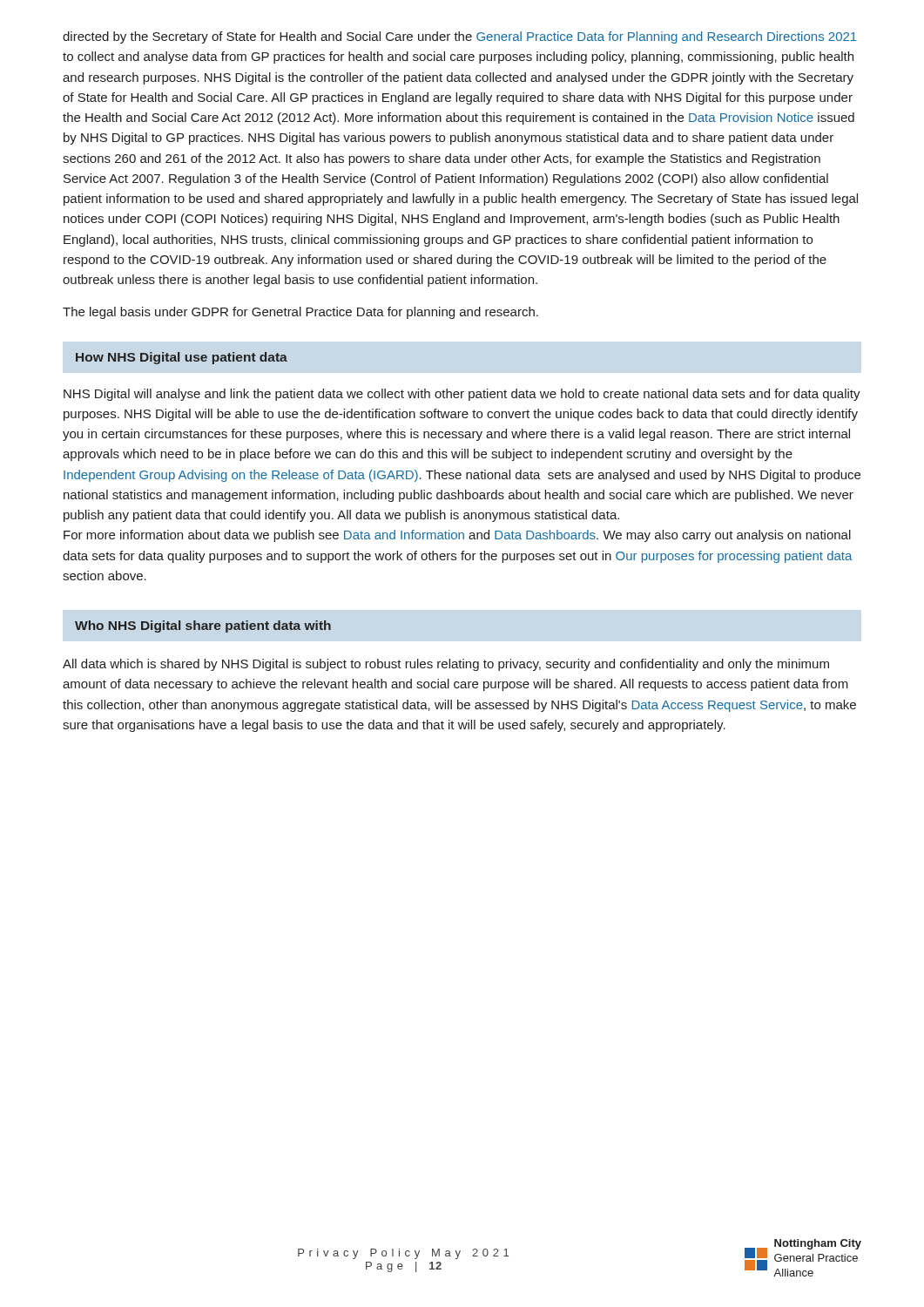
Task: Find the section header on this page that starts "Who NHS Digital share patient"
Action: (203, 625)
